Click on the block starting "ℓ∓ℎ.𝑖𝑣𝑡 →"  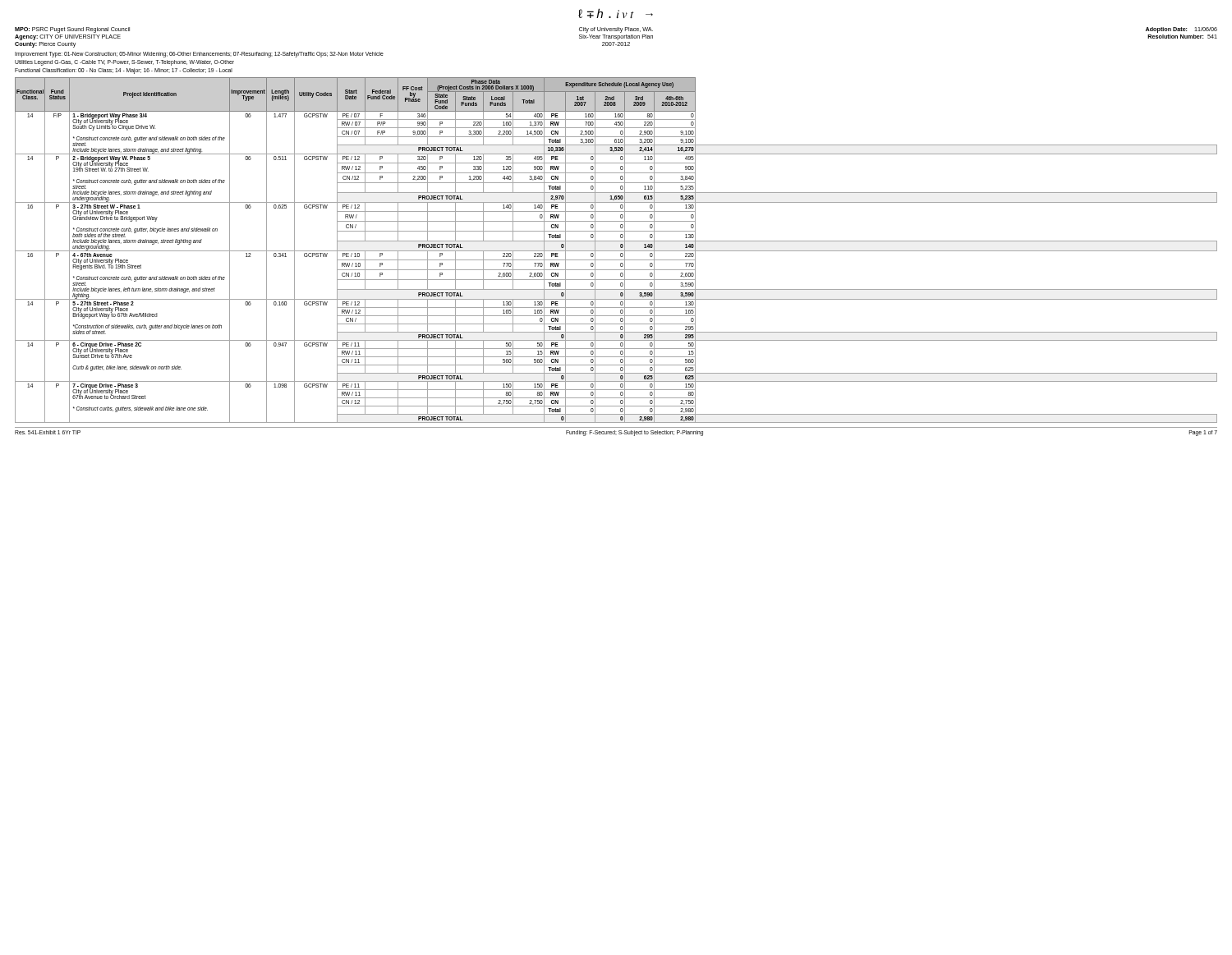616,15
